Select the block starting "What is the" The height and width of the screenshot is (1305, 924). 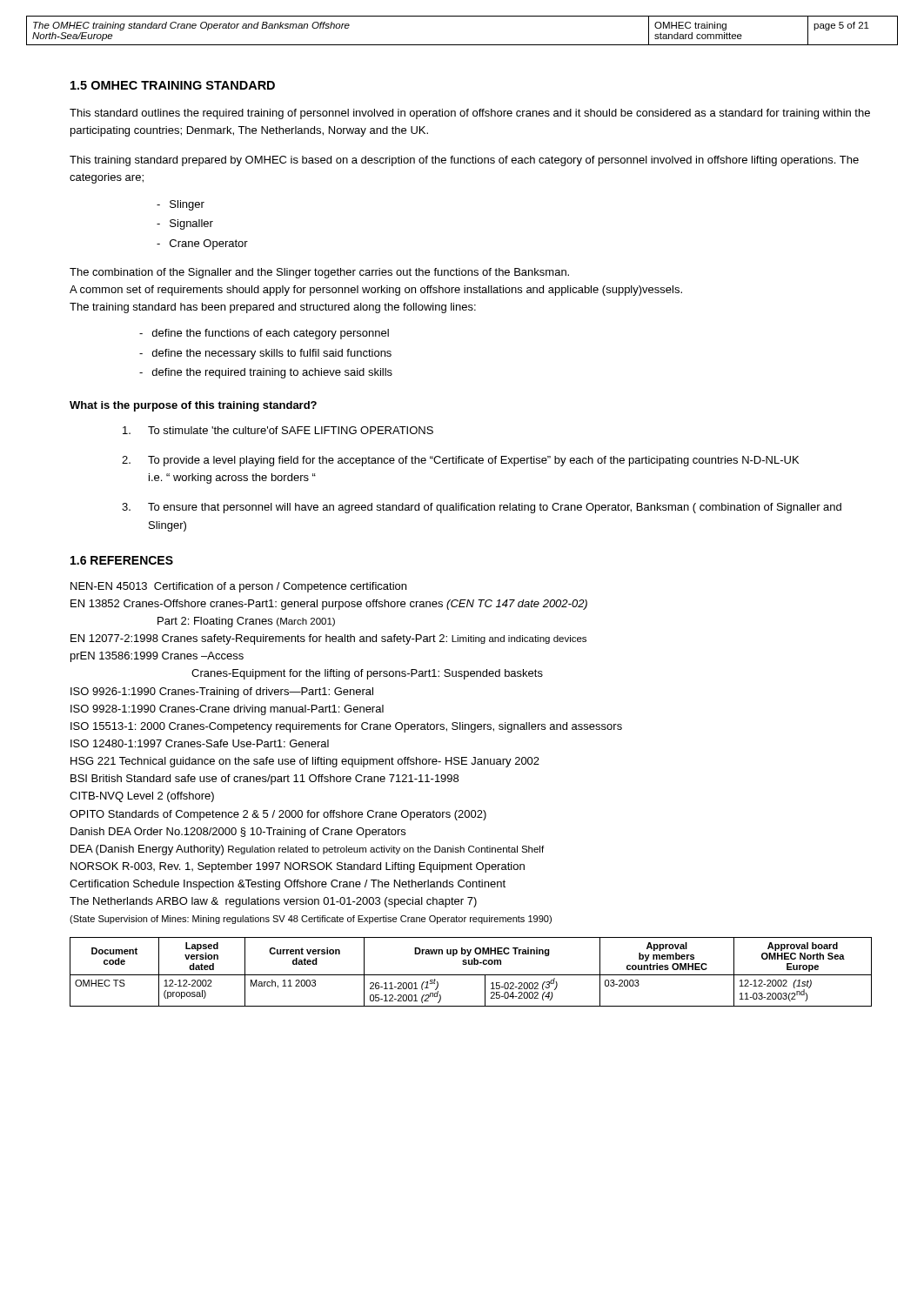pyautogui.click(x=193, y=405)
